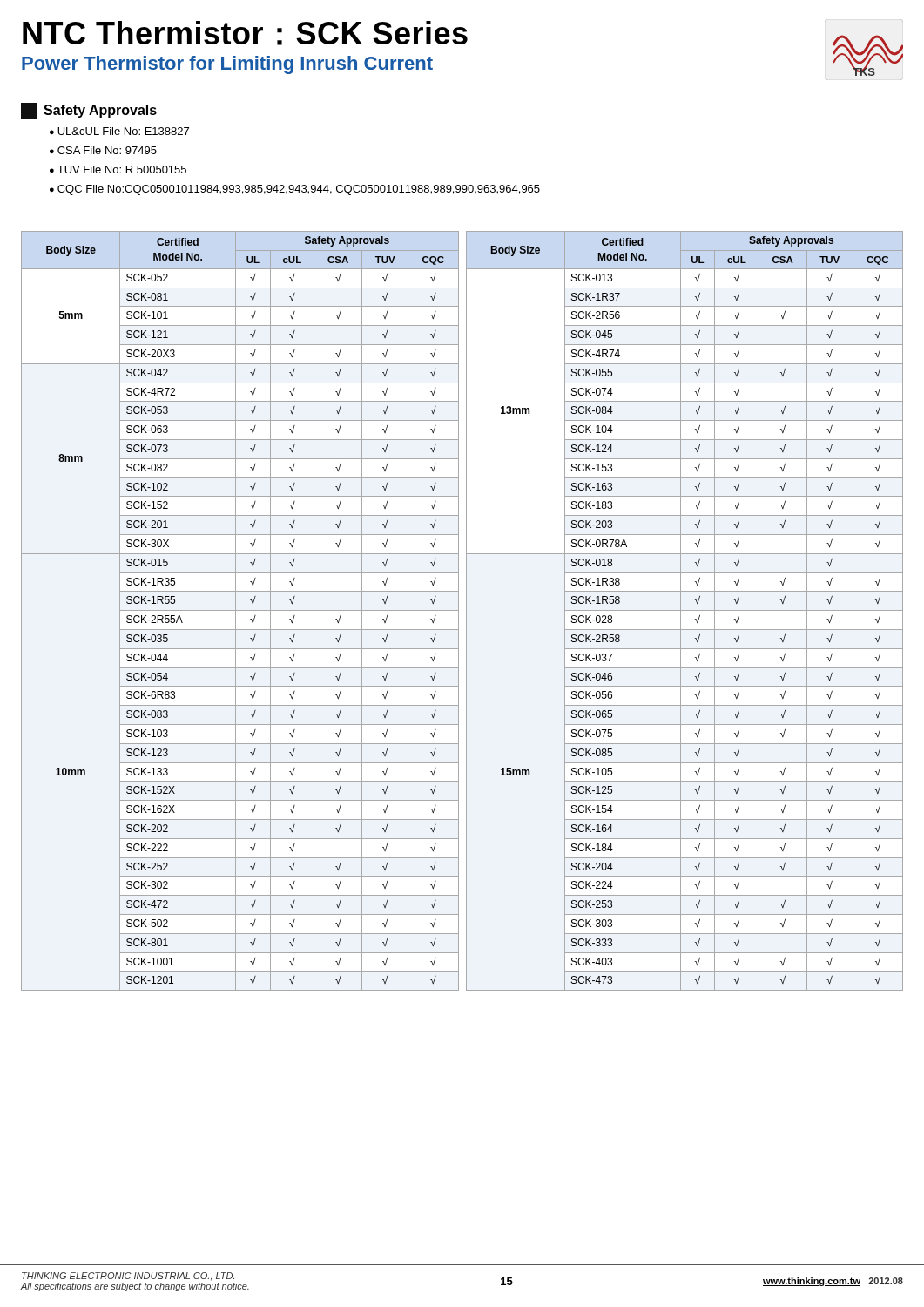Viewport: 924px width, 1307px height.
Task: Navigate to the text starting "UL&cUL File No: E138827"
Action: (x=123, y=131)
